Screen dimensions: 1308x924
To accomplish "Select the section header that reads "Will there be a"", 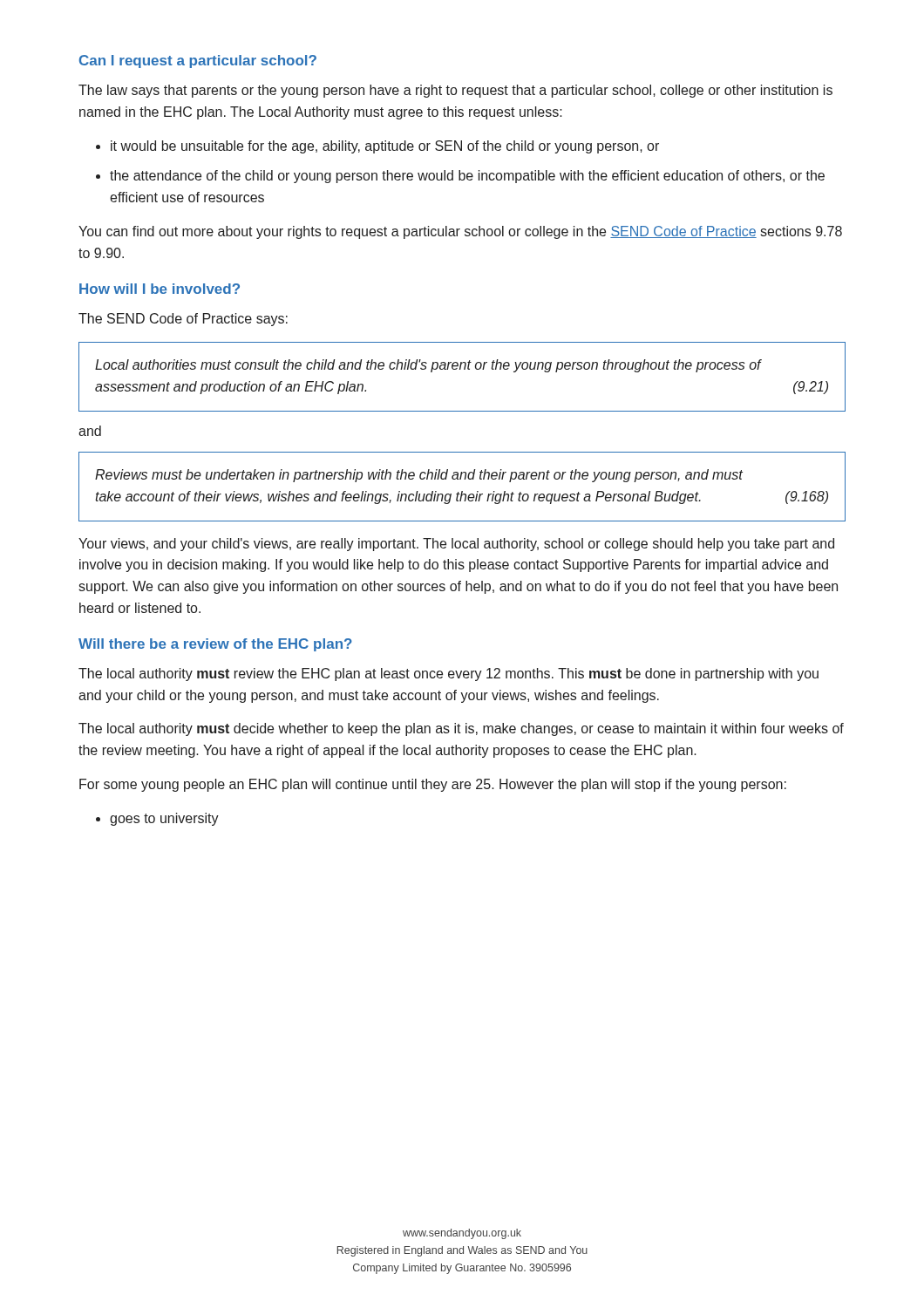I will [215, 644].
